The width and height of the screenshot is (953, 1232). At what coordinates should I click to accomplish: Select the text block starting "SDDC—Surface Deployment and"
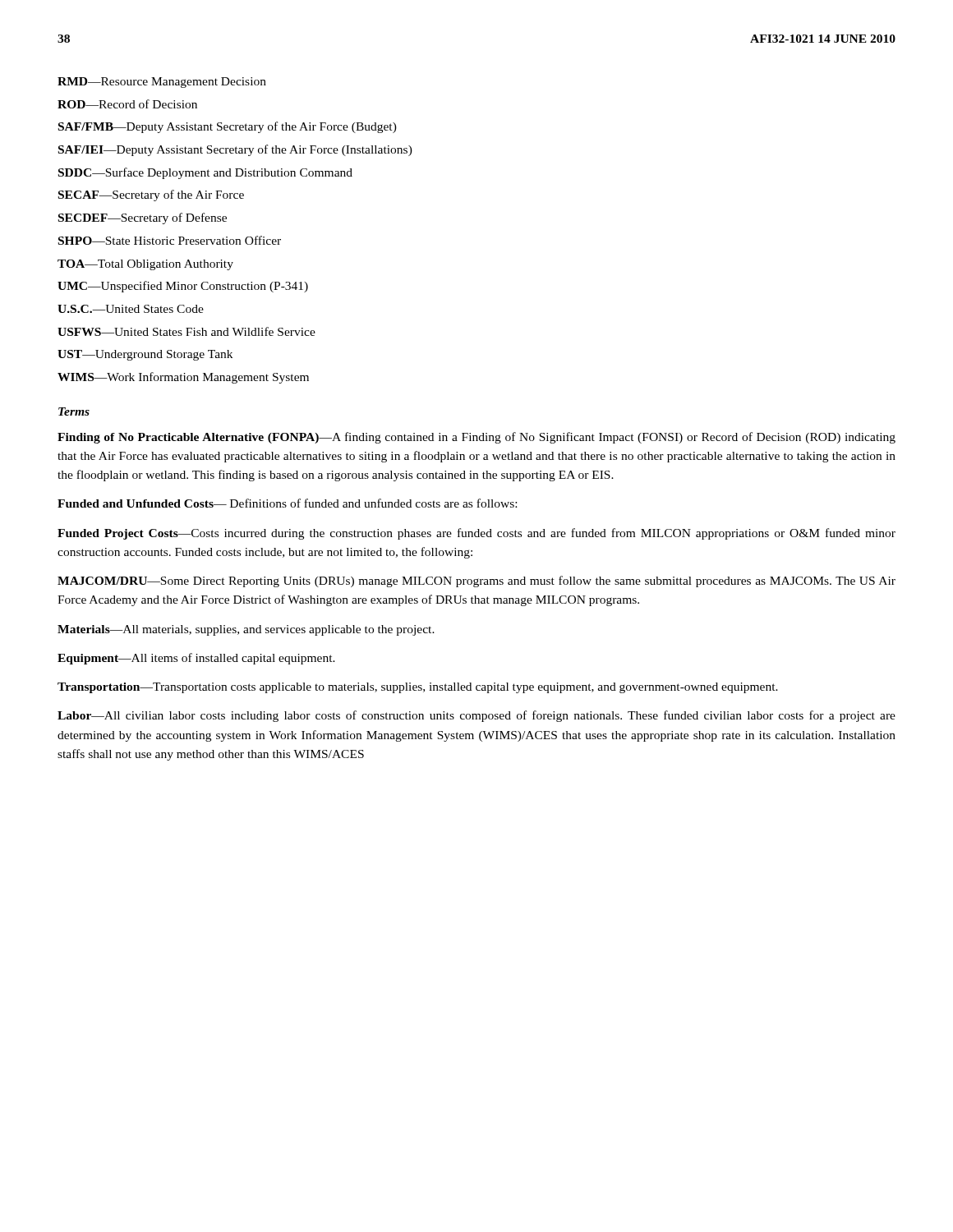205,172
